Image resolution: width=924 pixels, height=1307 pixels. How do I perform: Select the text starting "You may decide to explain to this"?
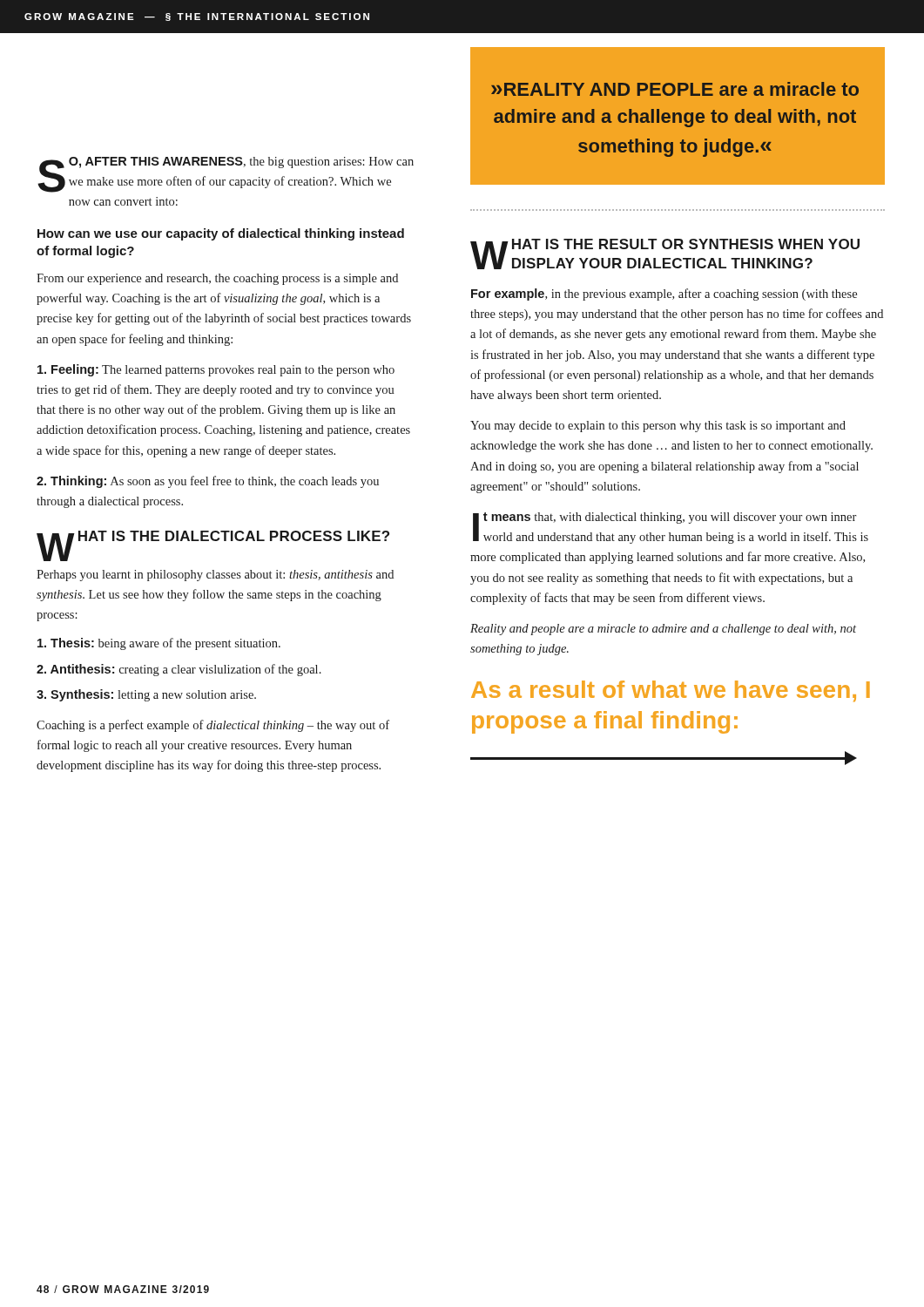[x=672, y=456]
